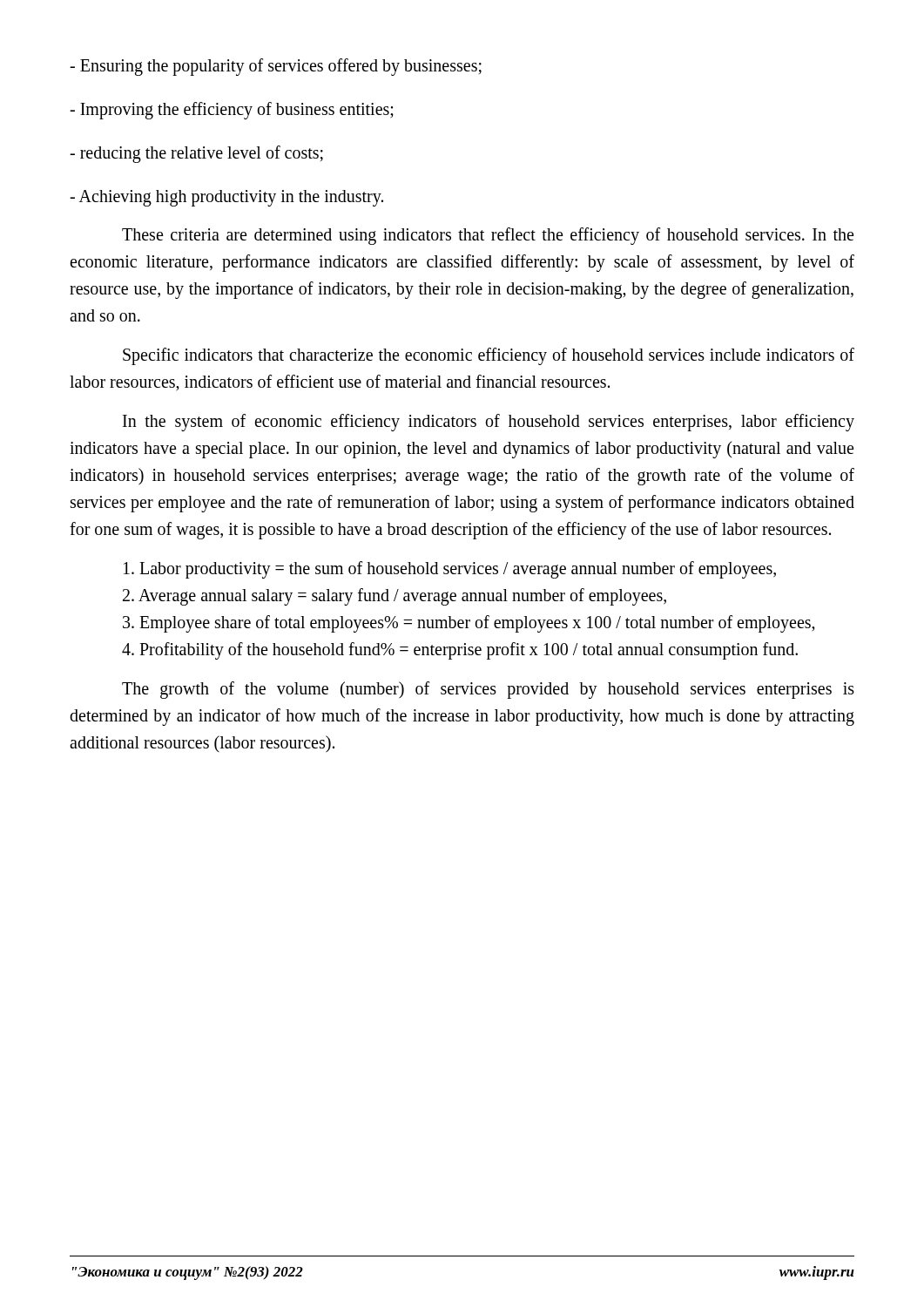Find the text block that reads "Employee share of total employees%"
Image resolution: width=924 pixels, height=1307 pixels.
pos(462,623)
